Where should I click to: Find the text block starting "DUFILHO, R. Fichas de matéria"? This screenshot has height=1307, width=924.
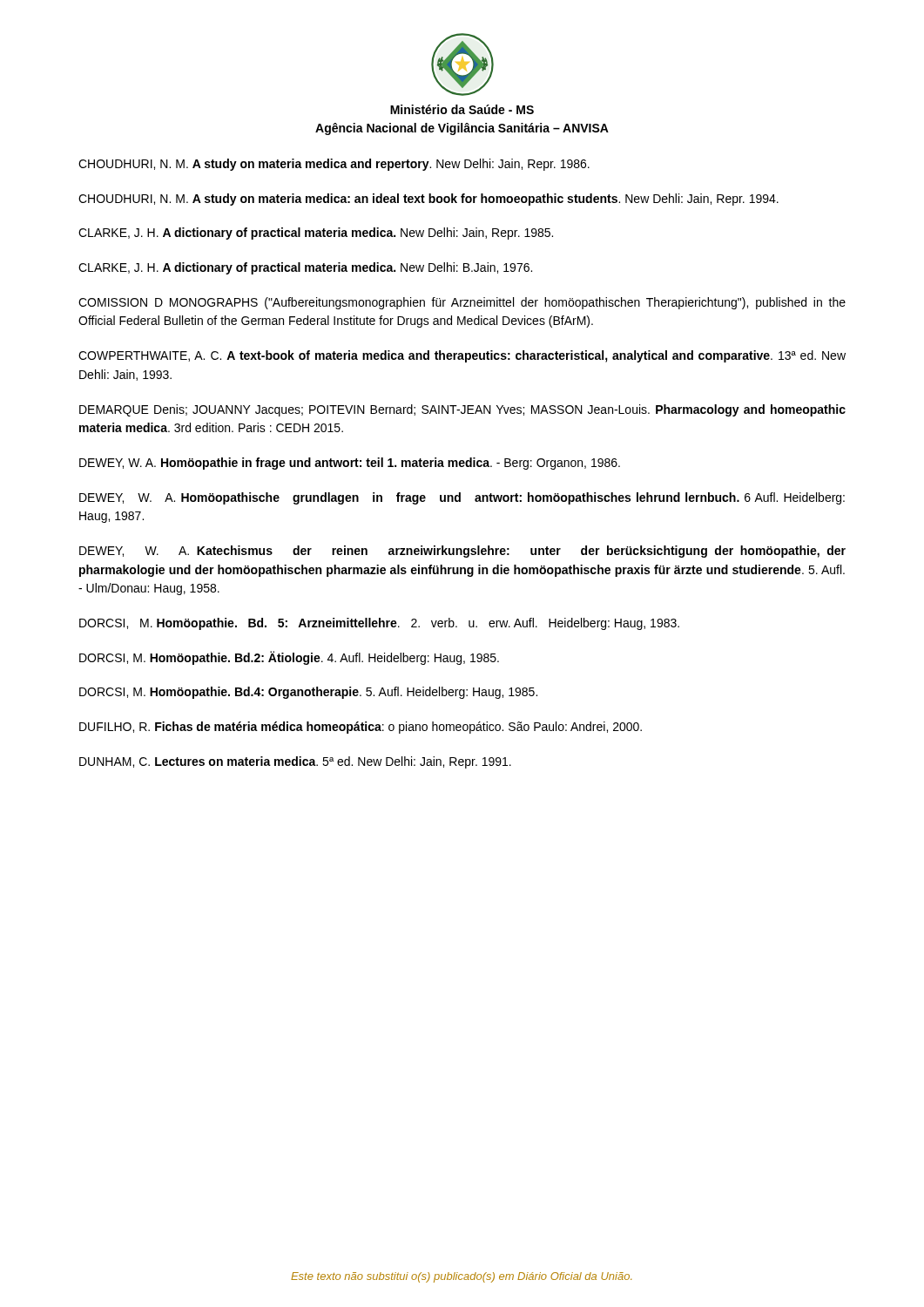pyautogui.click(x=361, y=727)
